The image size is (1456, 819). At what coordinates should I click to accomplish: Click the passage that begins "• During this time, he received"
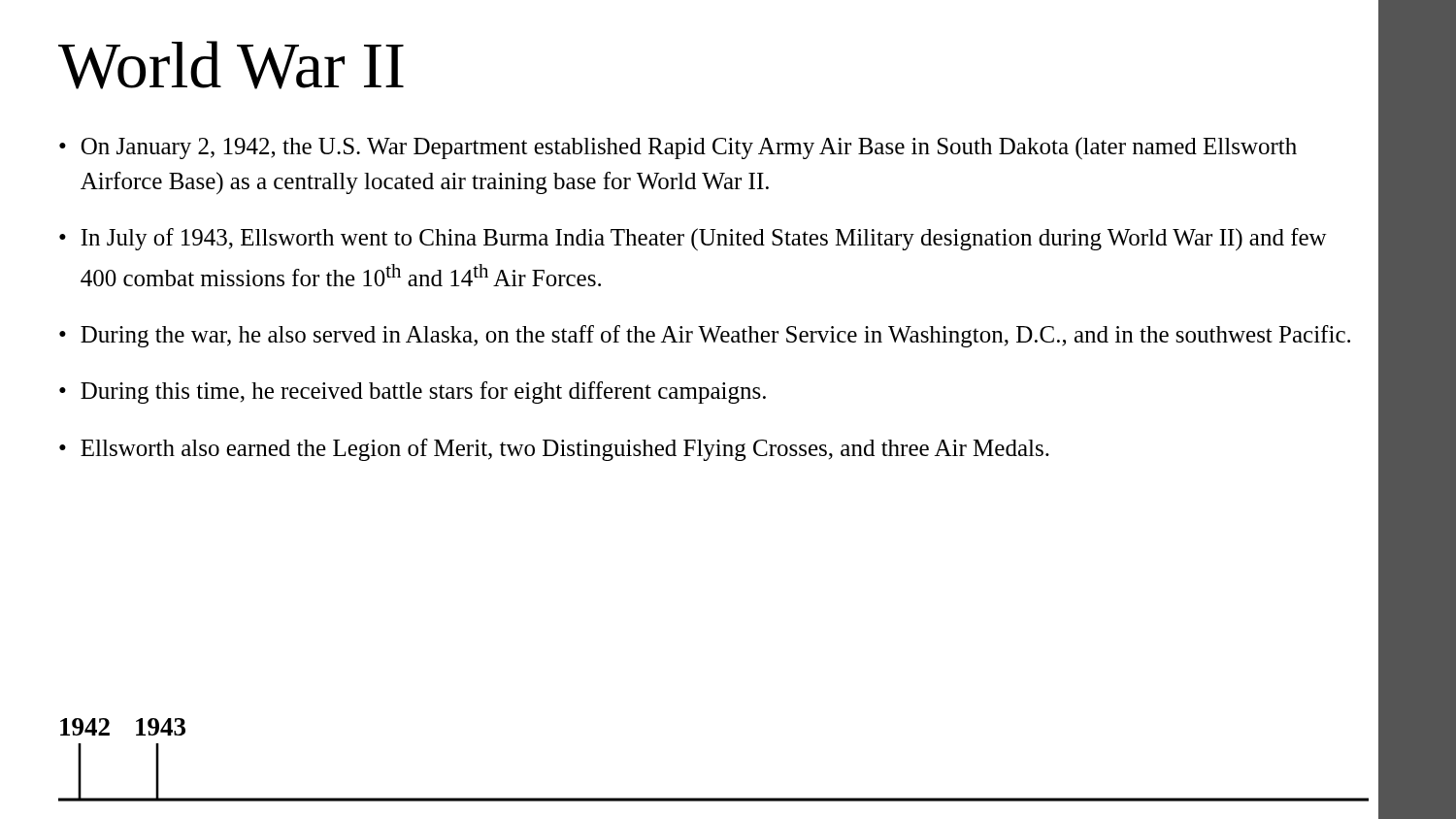[x=413, y=392]
